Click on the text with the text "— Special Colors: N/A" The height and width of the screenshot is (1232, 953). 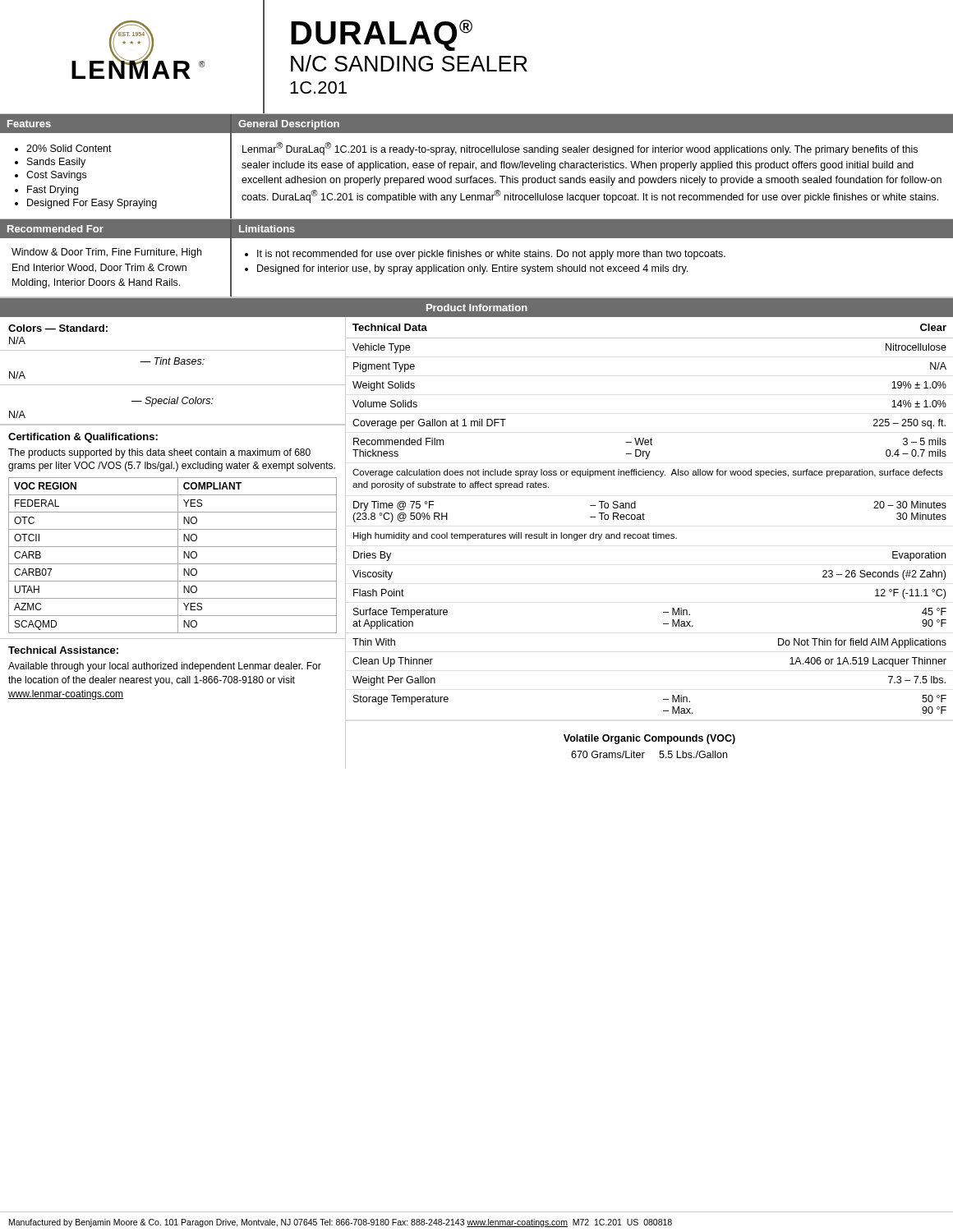[172, 408]
